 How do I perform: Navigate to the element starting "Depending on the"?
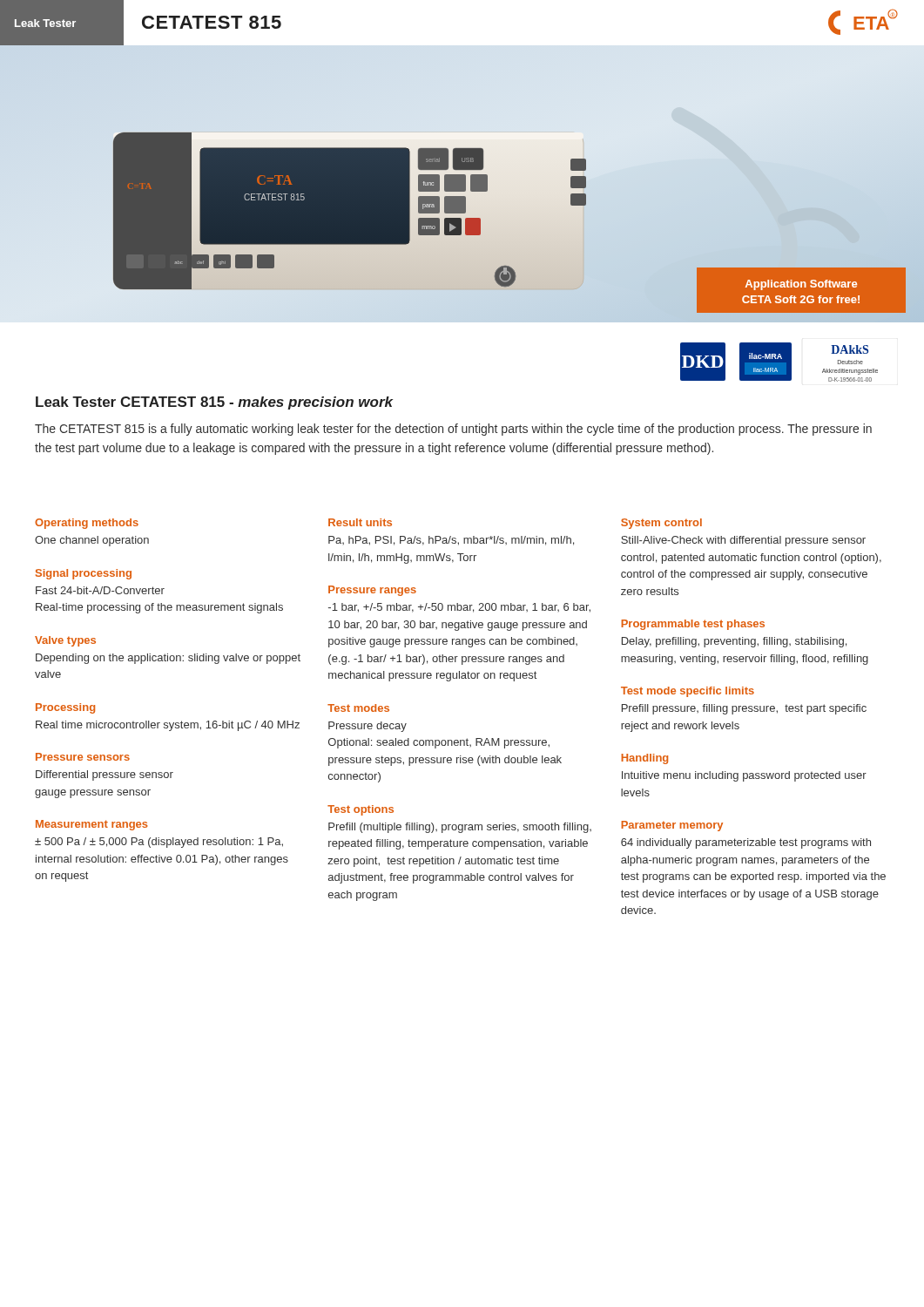point(168,666)
